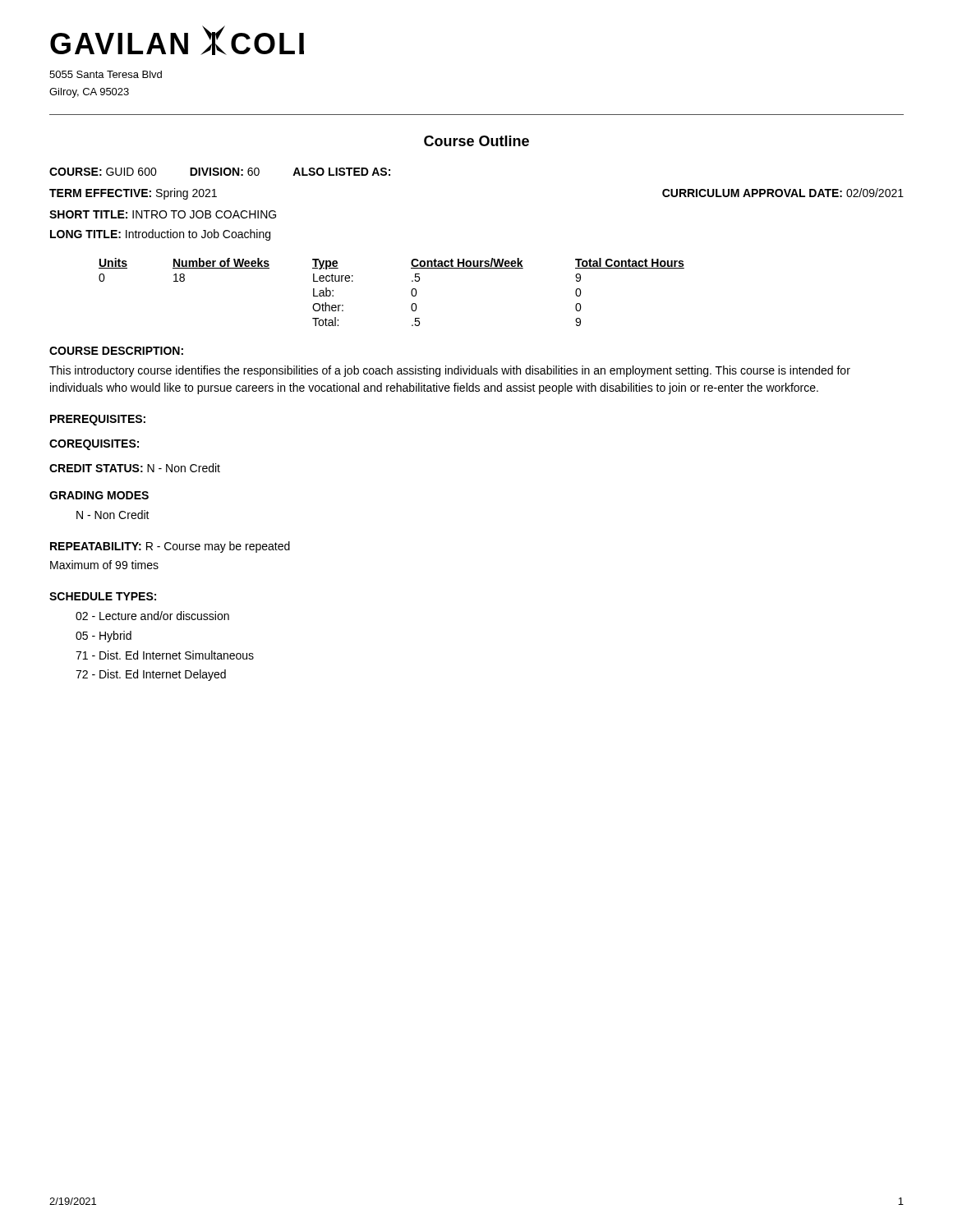Find the text that says "5055 Santa Teresa Blvd Gilroy, CA 95023"
The image size is (953, 1232).
(106, 83)
